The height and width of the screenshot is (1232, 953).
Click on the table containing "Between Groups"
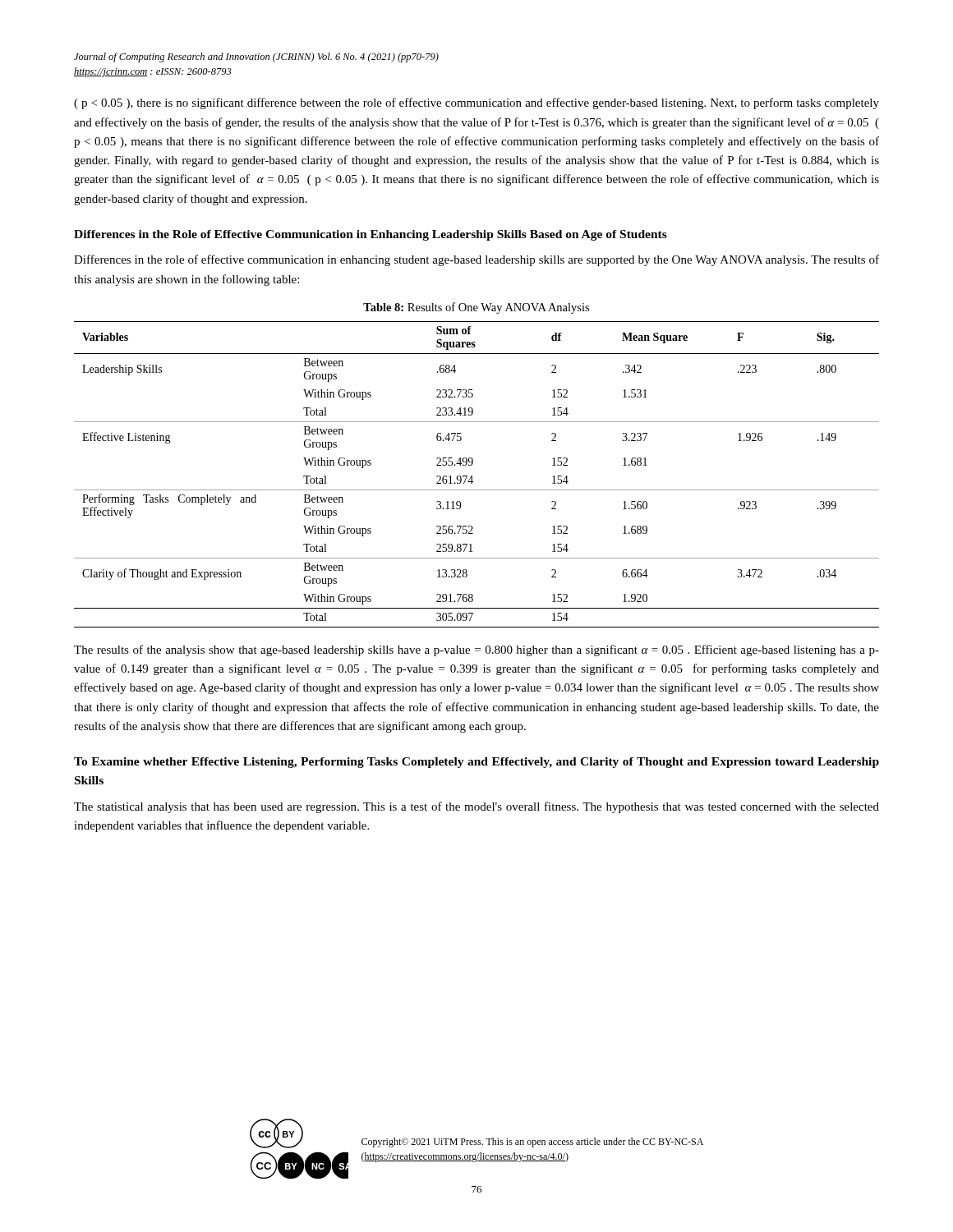pyautogui.click(x=476, y=474)
